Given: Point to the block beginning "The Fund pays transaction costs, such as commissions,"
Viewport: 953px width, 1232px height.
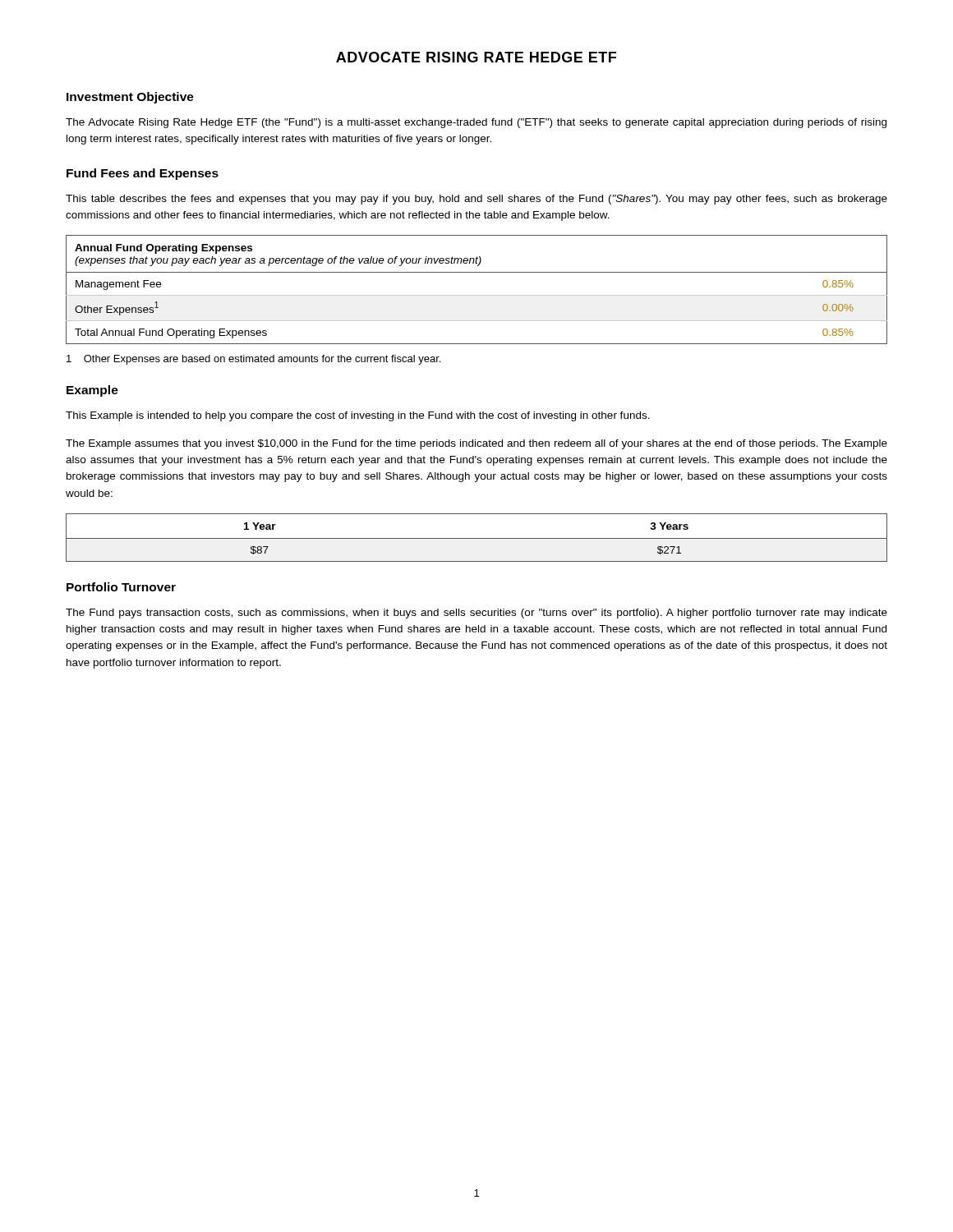Looking at the screenshot, I should pos(476,637).
